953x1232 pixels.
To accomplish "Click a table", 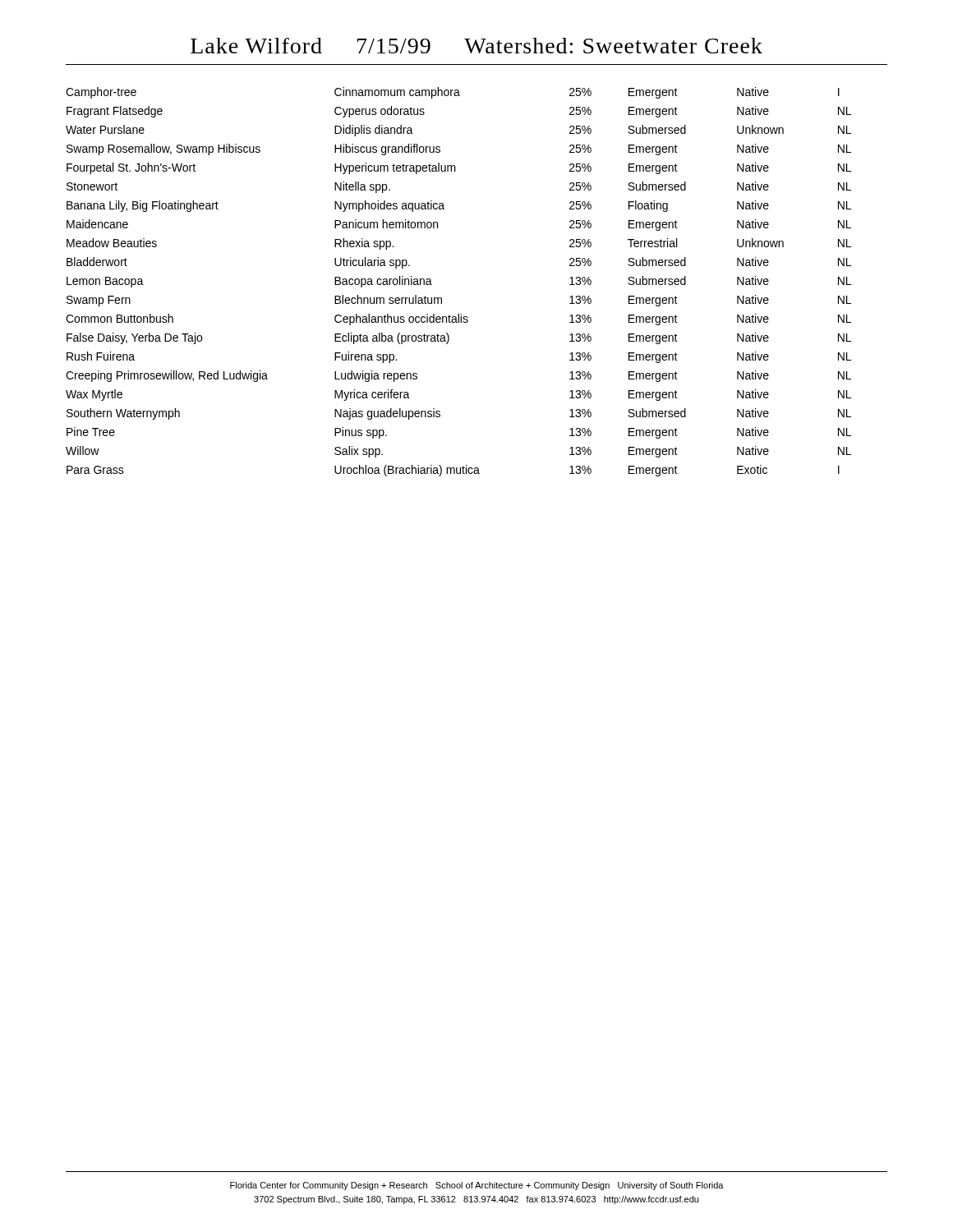I will point(476,281).
